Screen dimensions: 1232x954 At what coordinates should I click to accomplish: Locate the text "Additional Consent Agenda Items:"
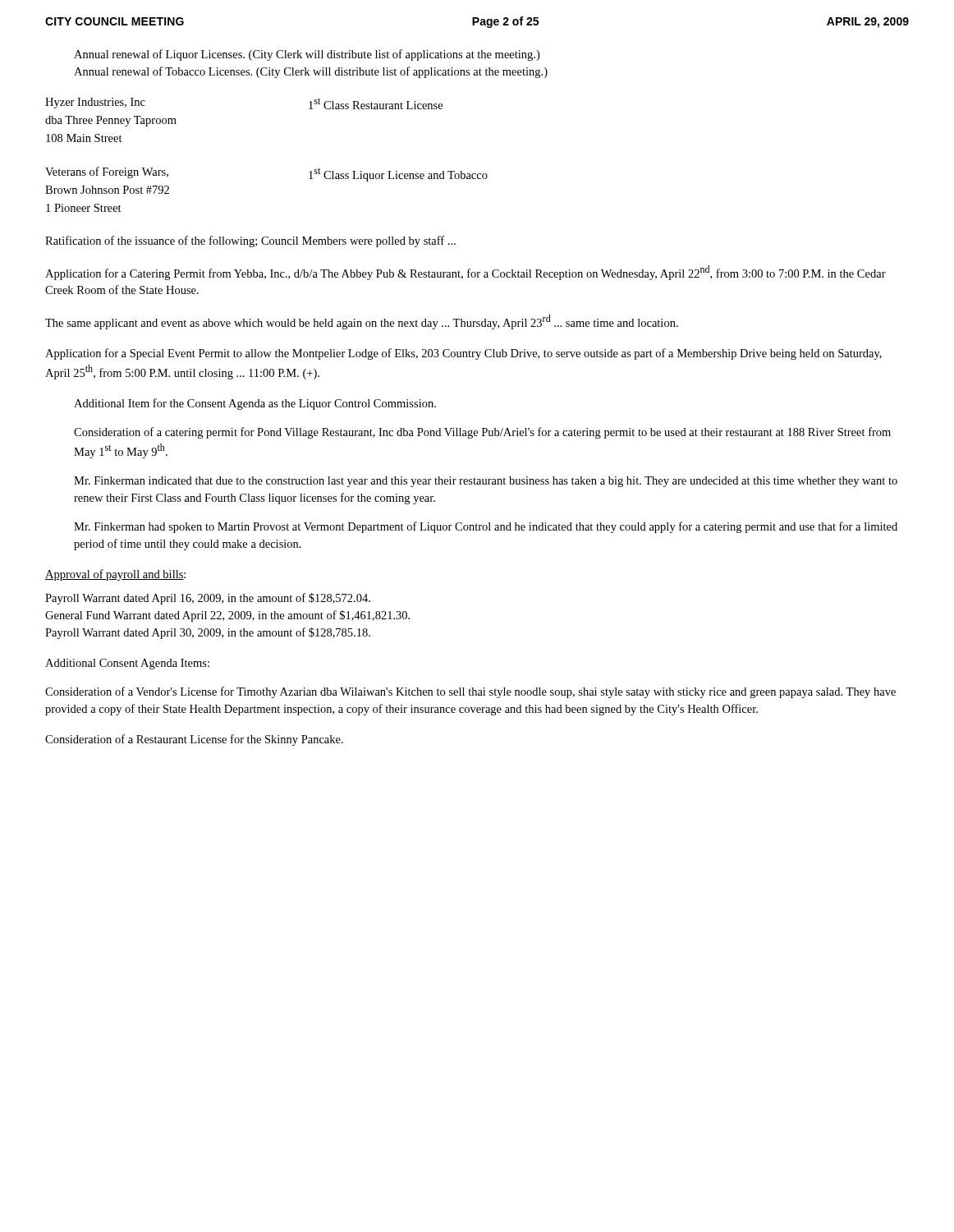click(x=128, y=663)
